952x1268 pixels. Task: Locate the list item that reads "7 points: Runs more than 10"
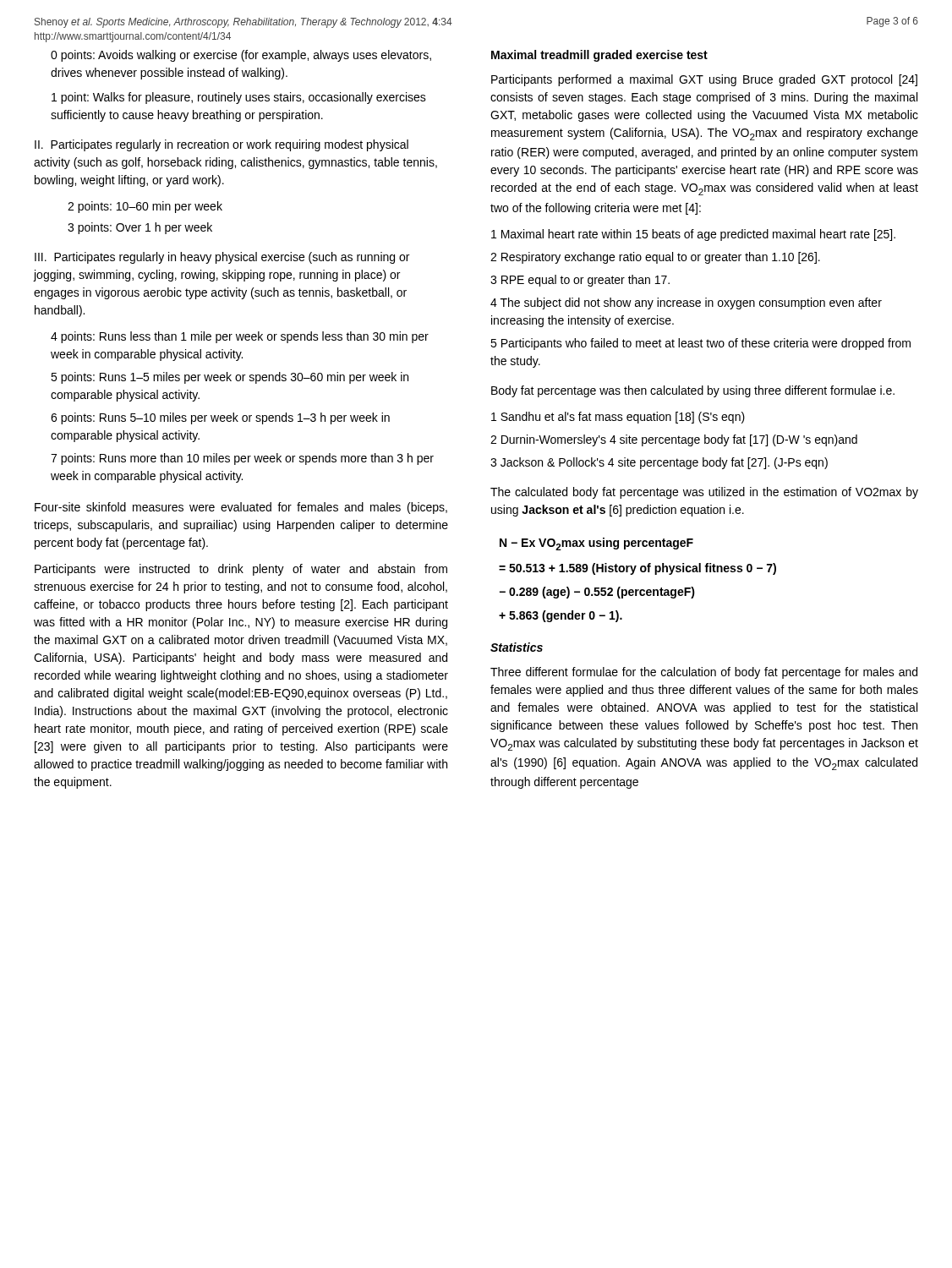click(242, 467)
